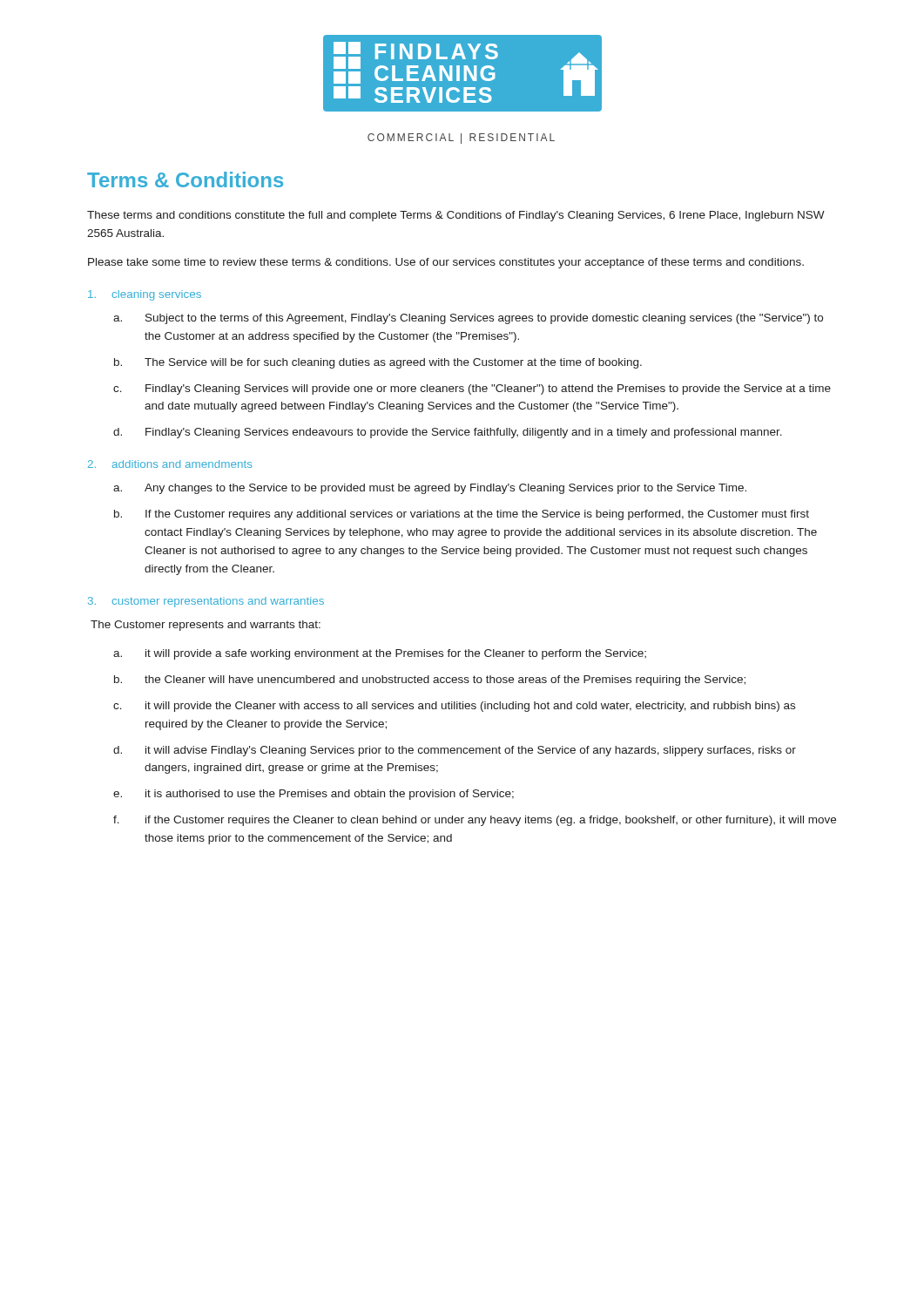Find the block on this page that starts "c. it will"
924x1307 pixels.
coord(475,715)
